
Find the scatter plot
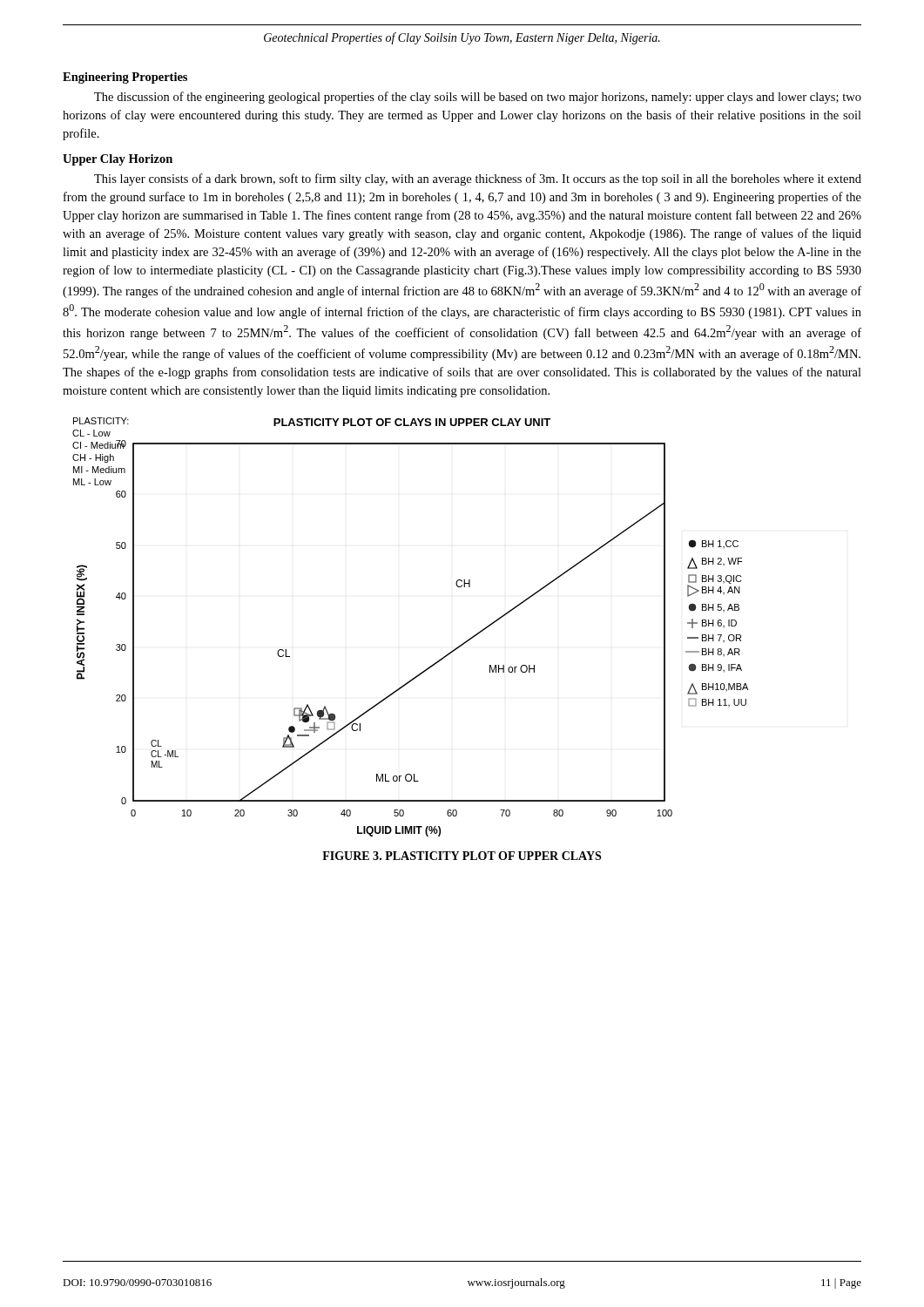tap(462, 626)
